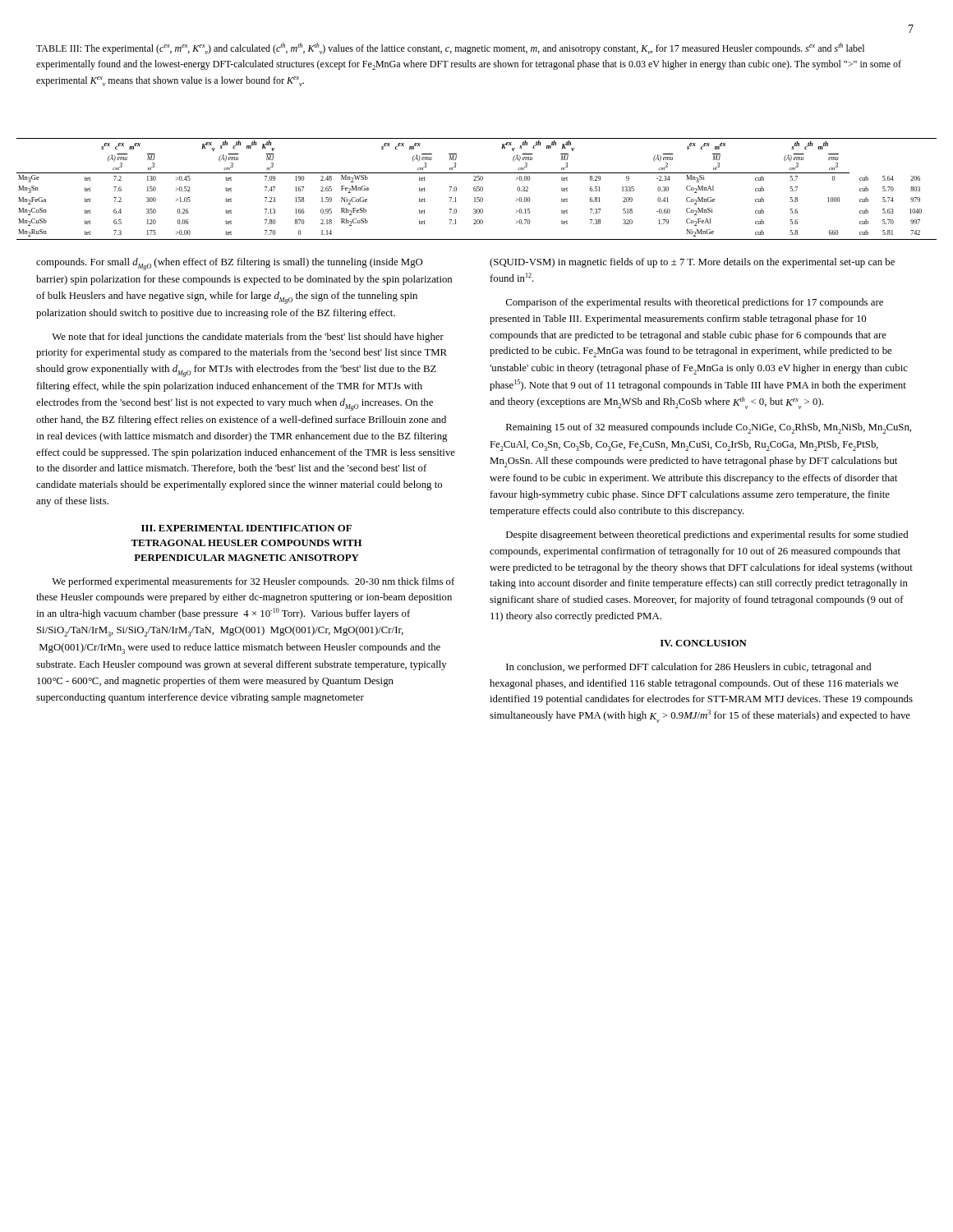This screenshot has width=953, height=1232.
Task: Click on the table containing "s ex c ex"
Action: point(476,189)
